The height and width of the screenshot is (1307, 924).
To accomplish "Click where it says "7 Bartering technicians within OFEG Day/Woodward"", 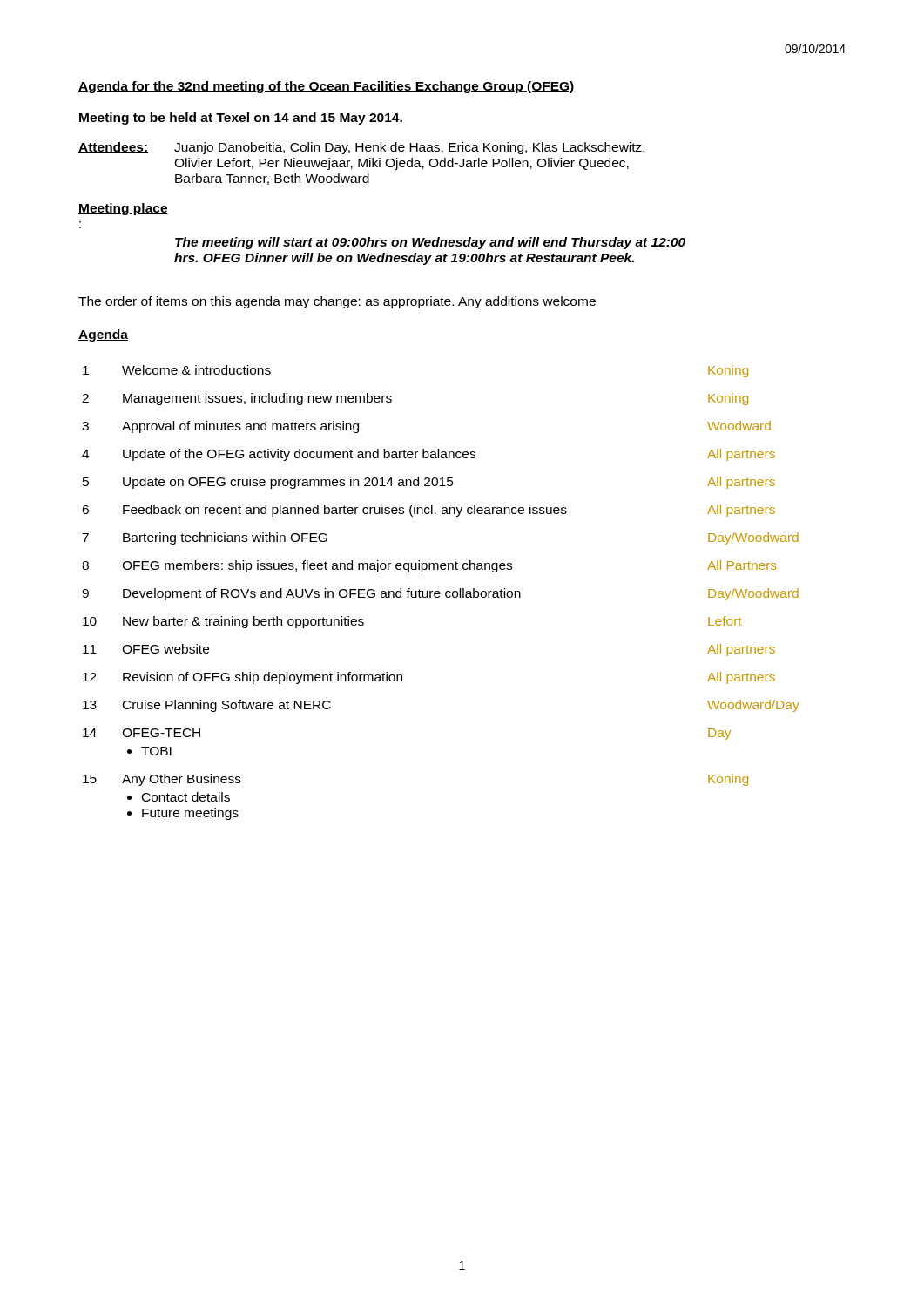I will point(224,538).
